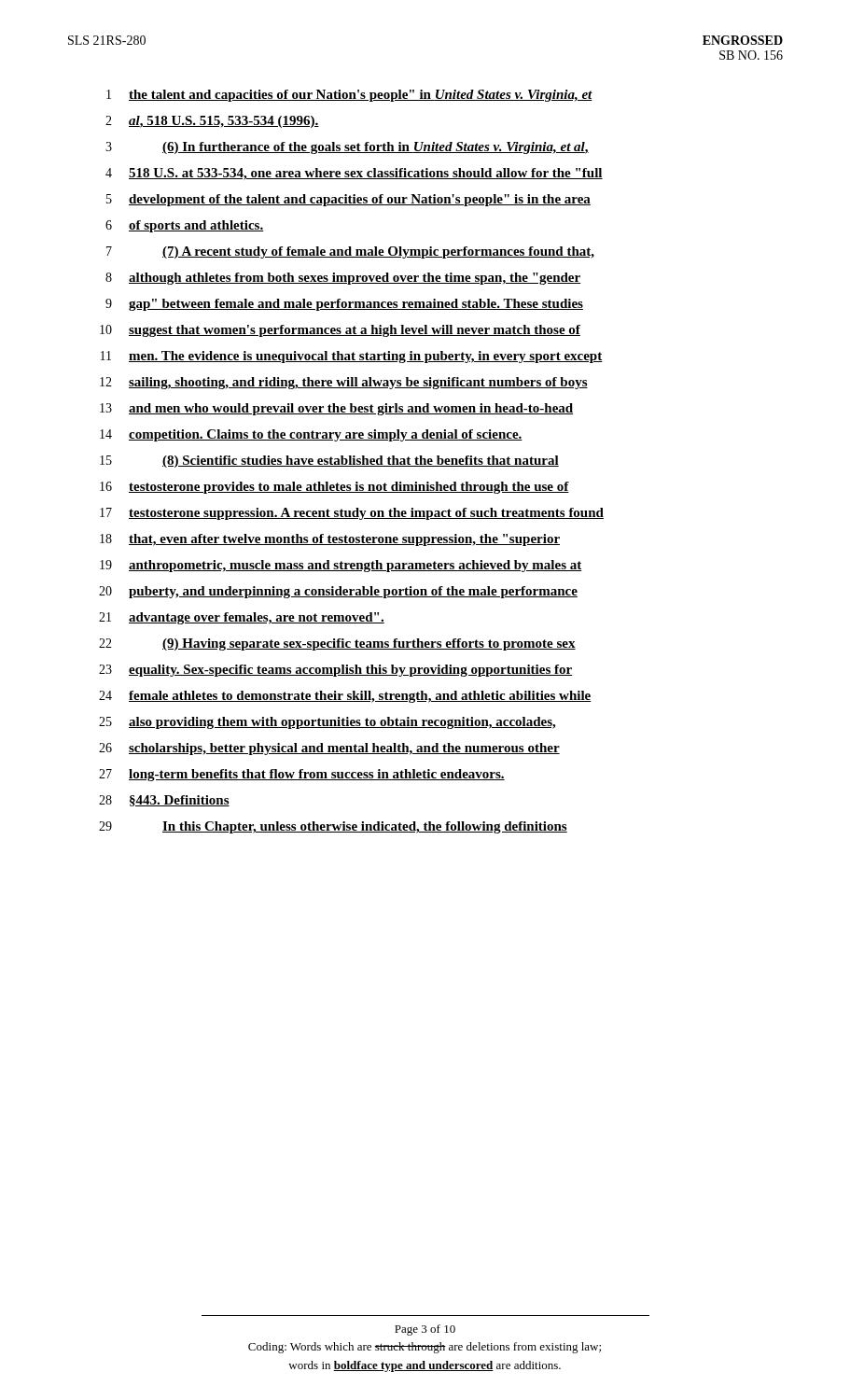Point to the text starting "26 scholarships, better"

click(x=425, y=748)
